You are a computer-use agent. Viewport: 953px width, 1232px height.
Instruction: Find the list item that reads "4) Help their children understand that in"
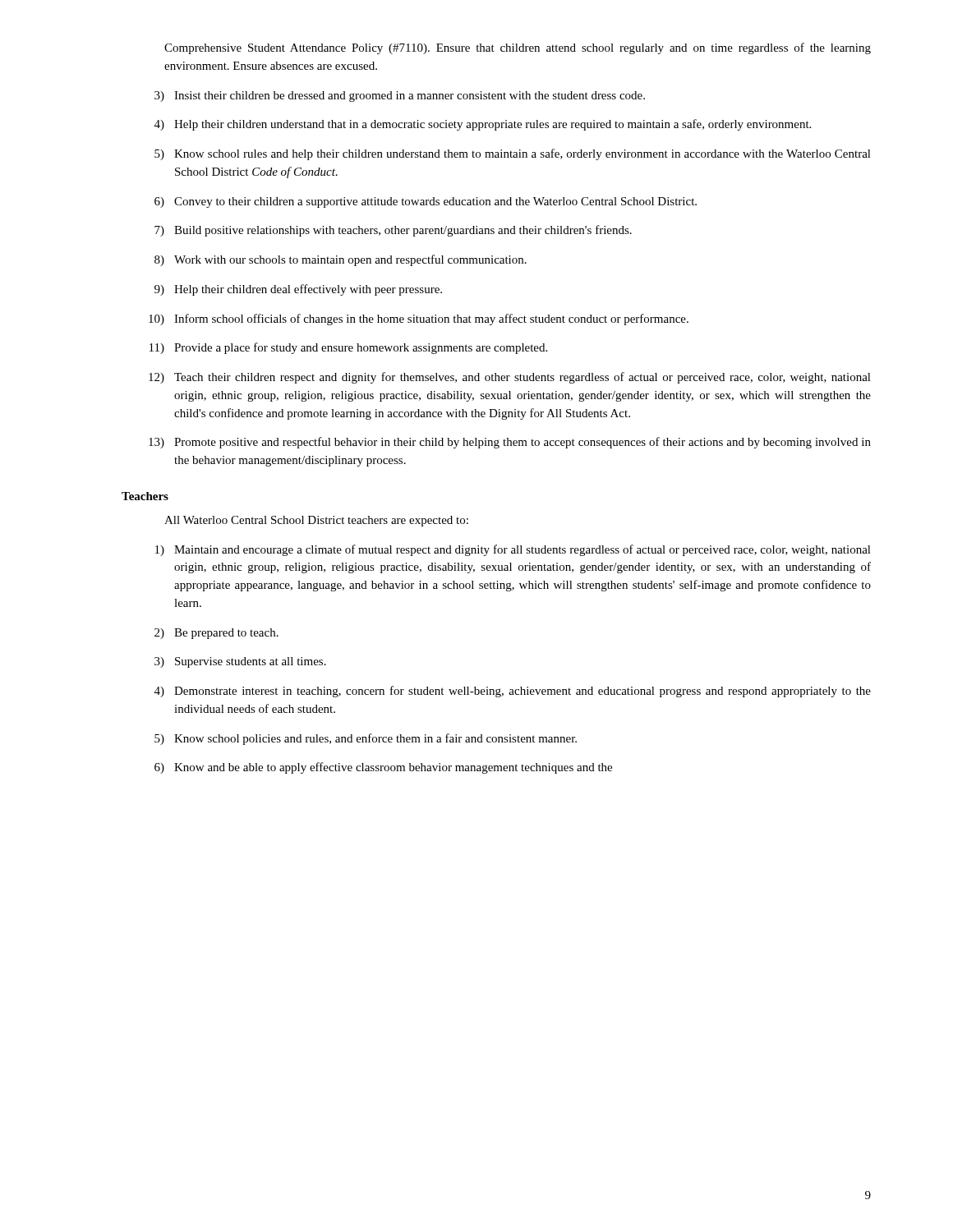pos(496,125)
